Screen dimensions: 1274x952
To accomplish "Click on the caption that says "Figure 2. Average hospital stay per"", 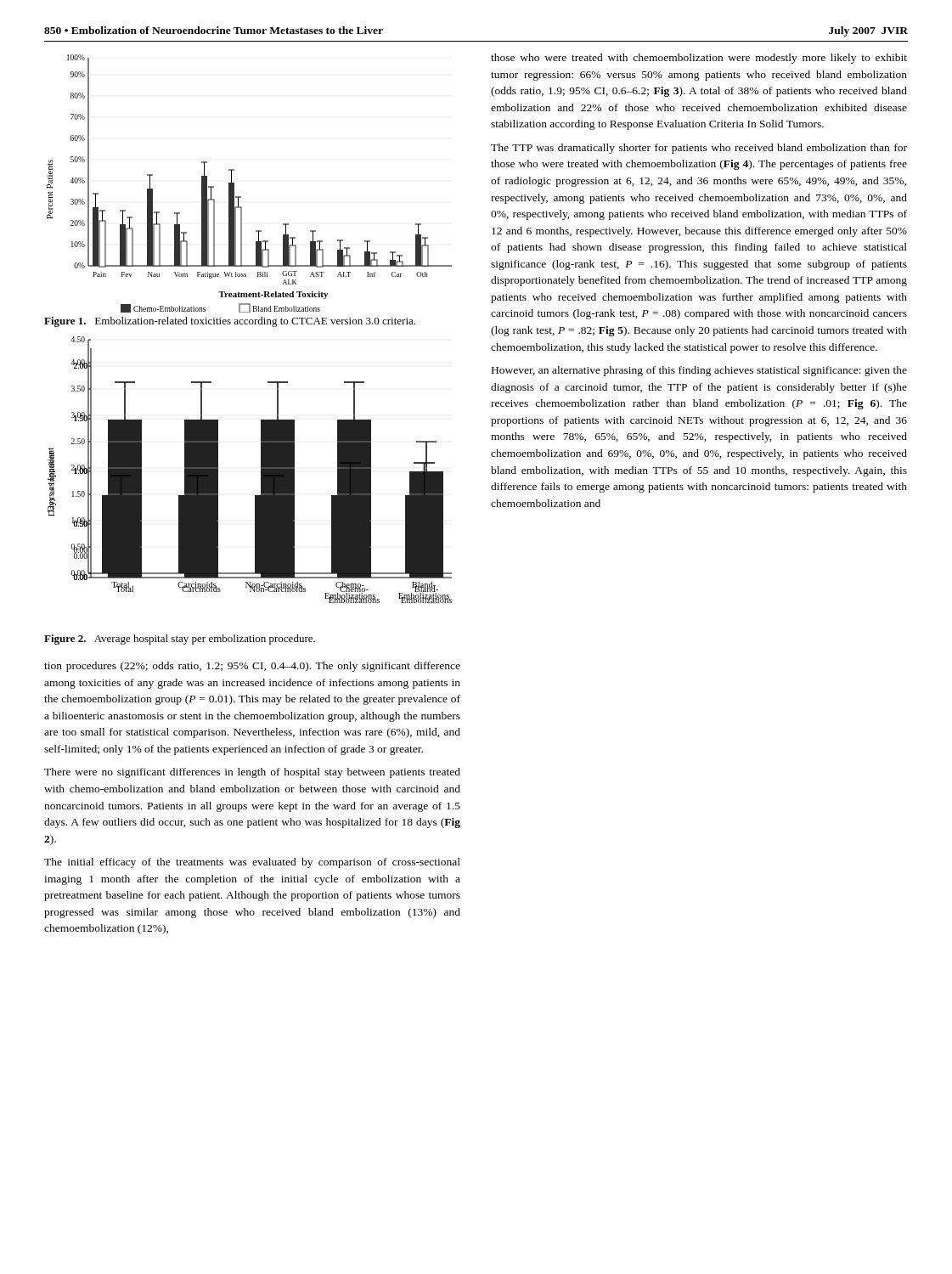I will point(180,638).
